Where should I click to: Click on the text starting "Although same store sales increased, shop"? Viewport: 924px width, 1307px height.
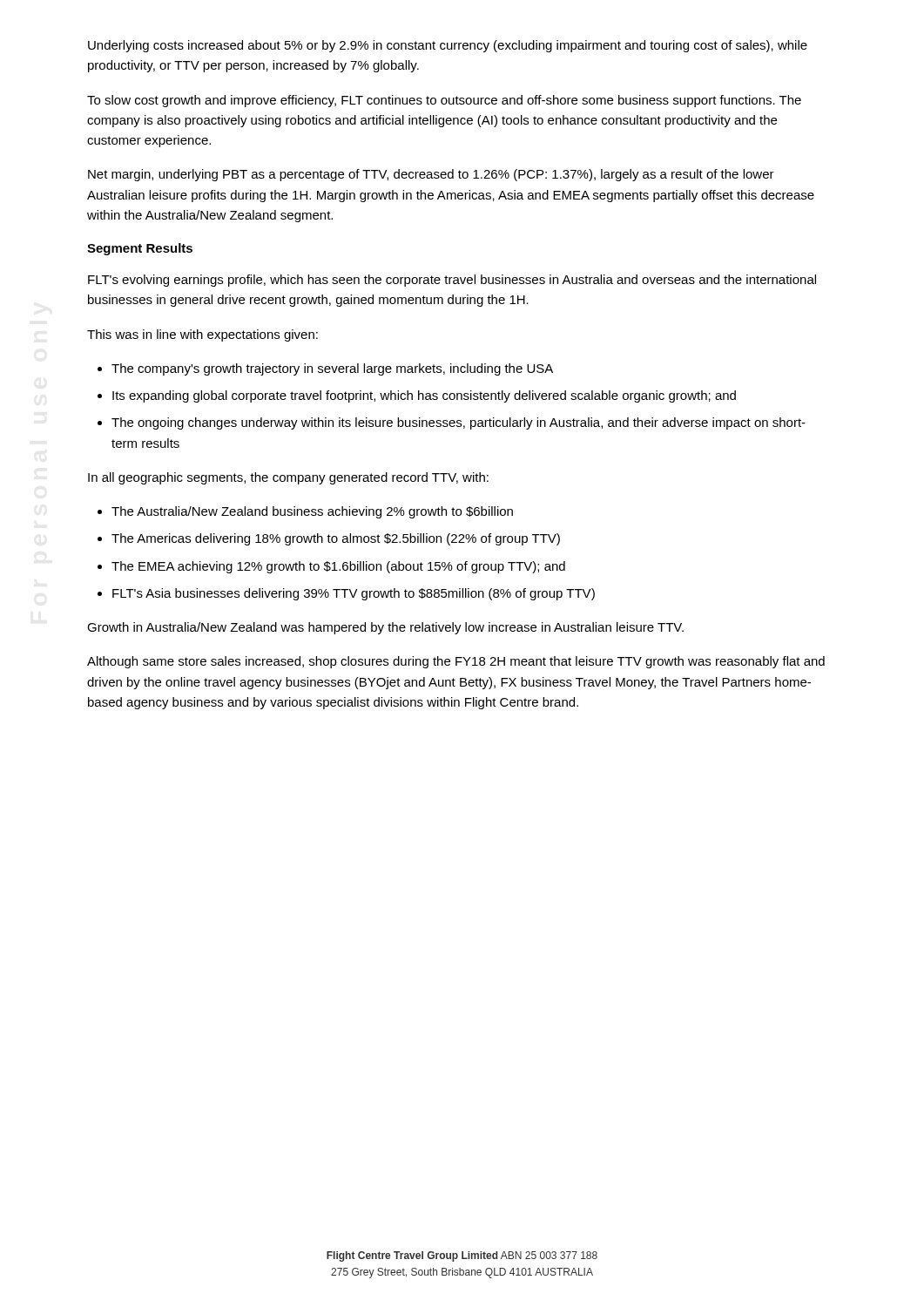click(x=456, y=681)
